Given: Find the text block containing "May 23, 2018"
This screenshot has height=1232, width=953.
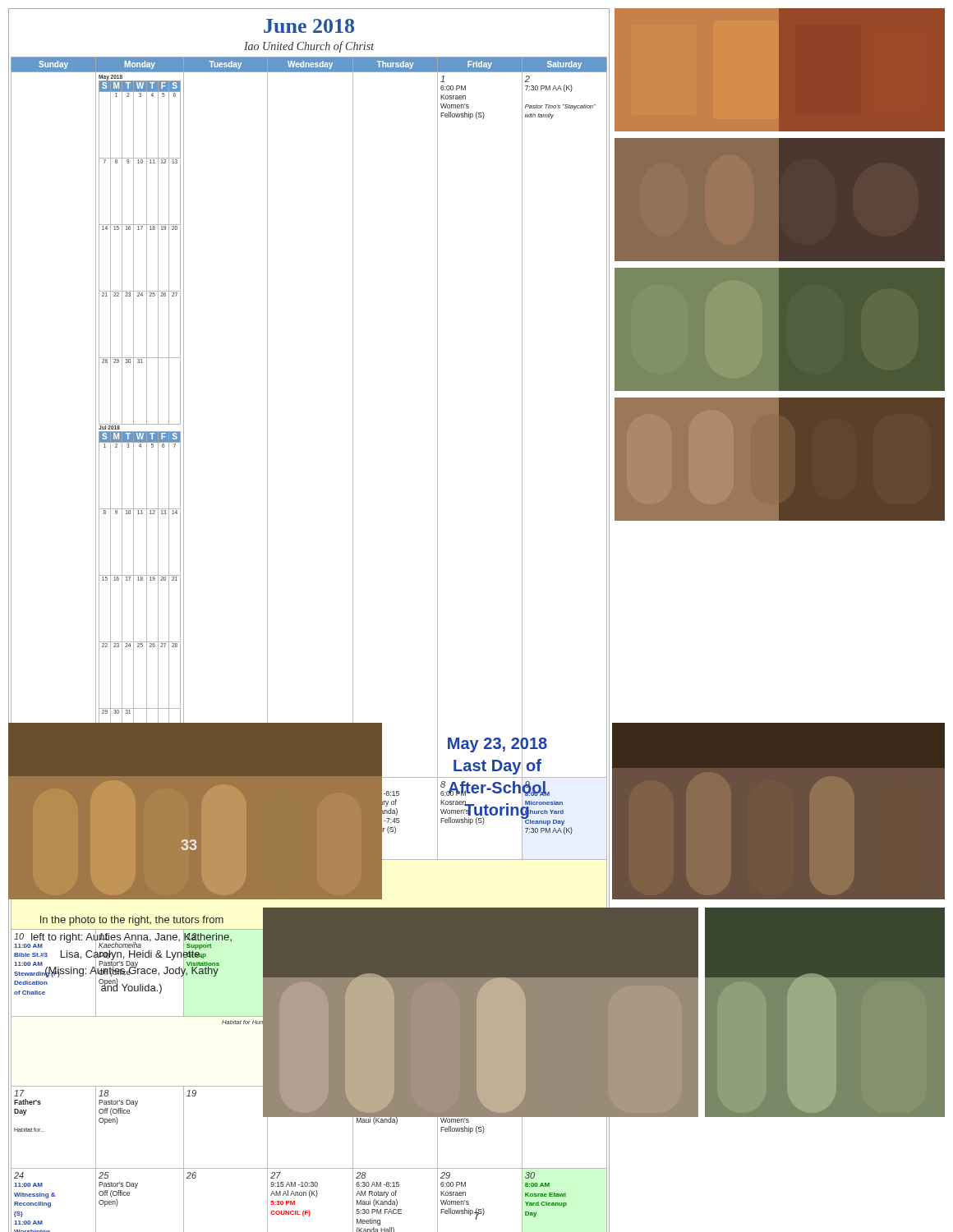Looking at the screenshot, I should 497,777.
